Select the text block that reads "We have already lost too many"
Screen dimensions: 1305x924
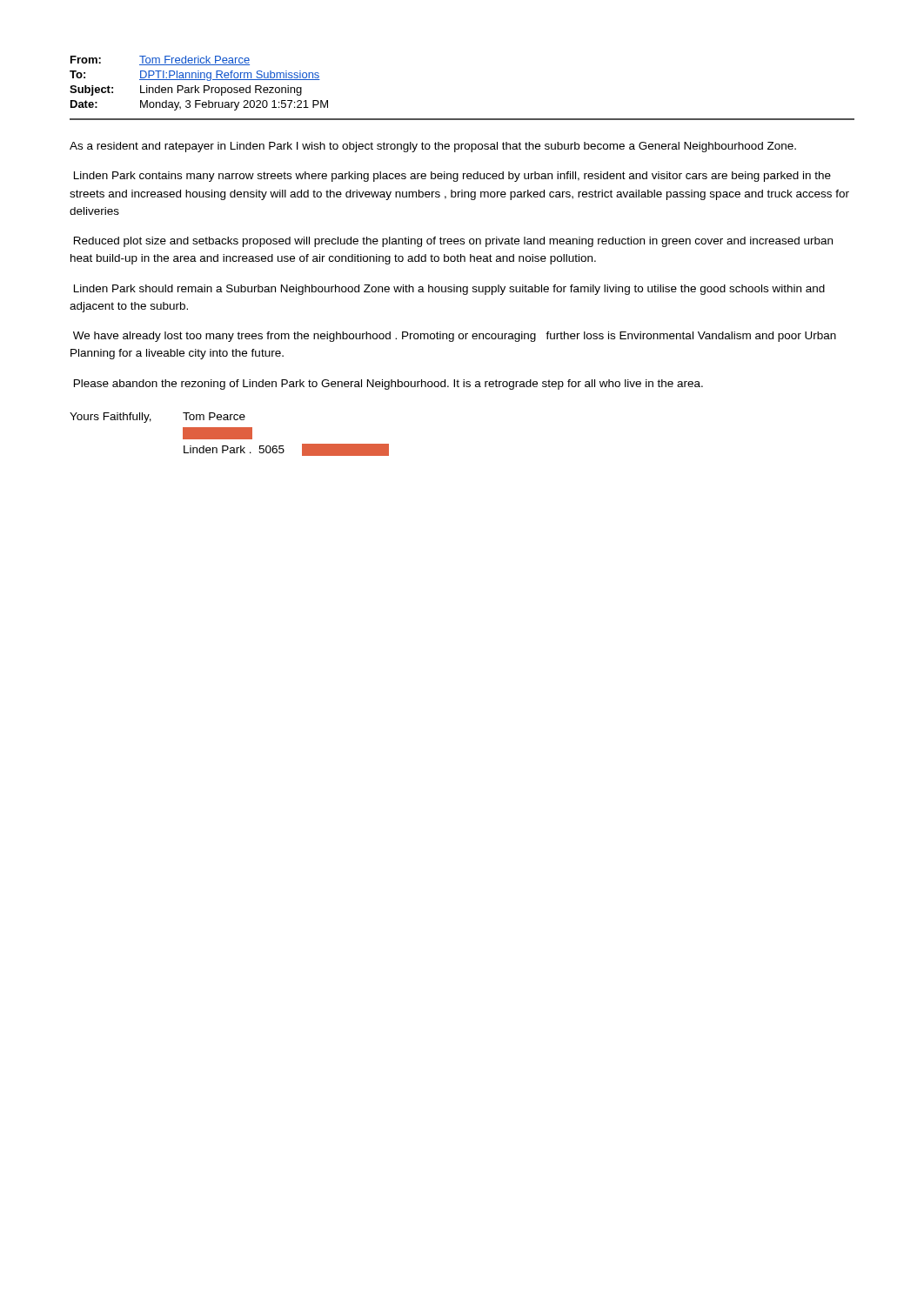pos(453,344)
